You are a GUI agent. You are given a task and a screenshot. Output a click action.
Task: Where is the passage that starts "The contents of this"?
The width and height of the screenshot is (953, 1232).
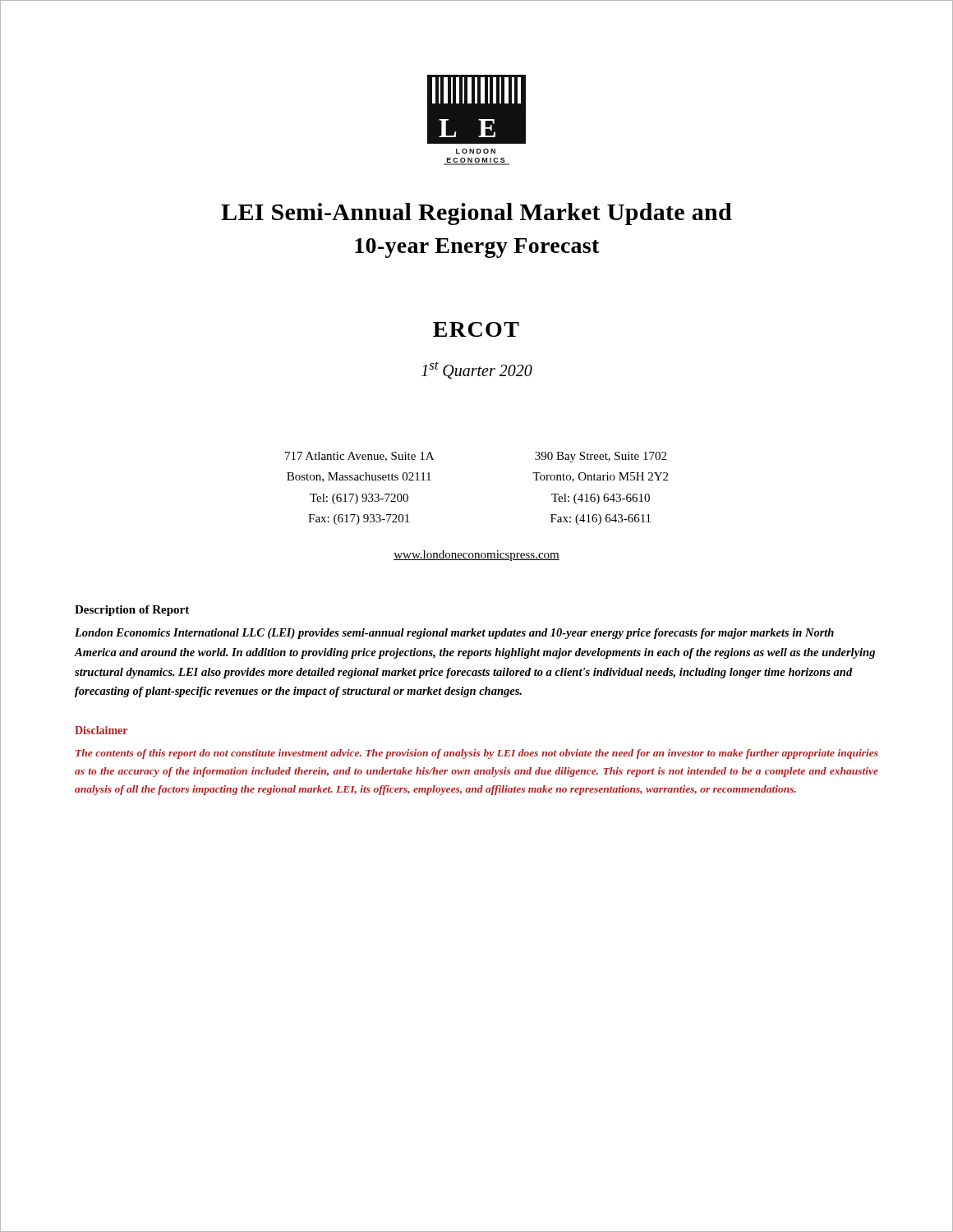click(476, 771)
